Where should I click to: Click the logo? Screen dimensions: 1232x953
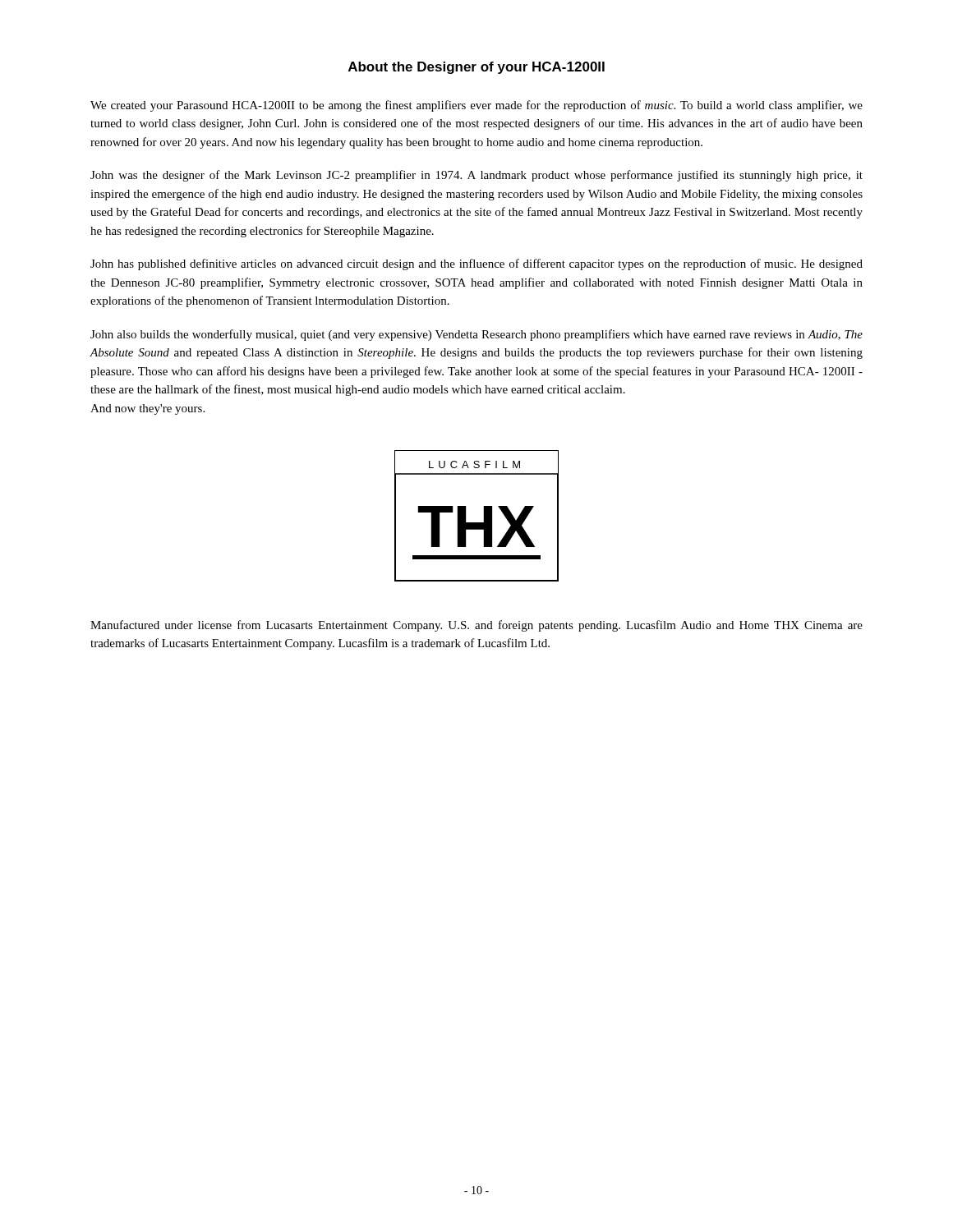[x=476, y=519]
